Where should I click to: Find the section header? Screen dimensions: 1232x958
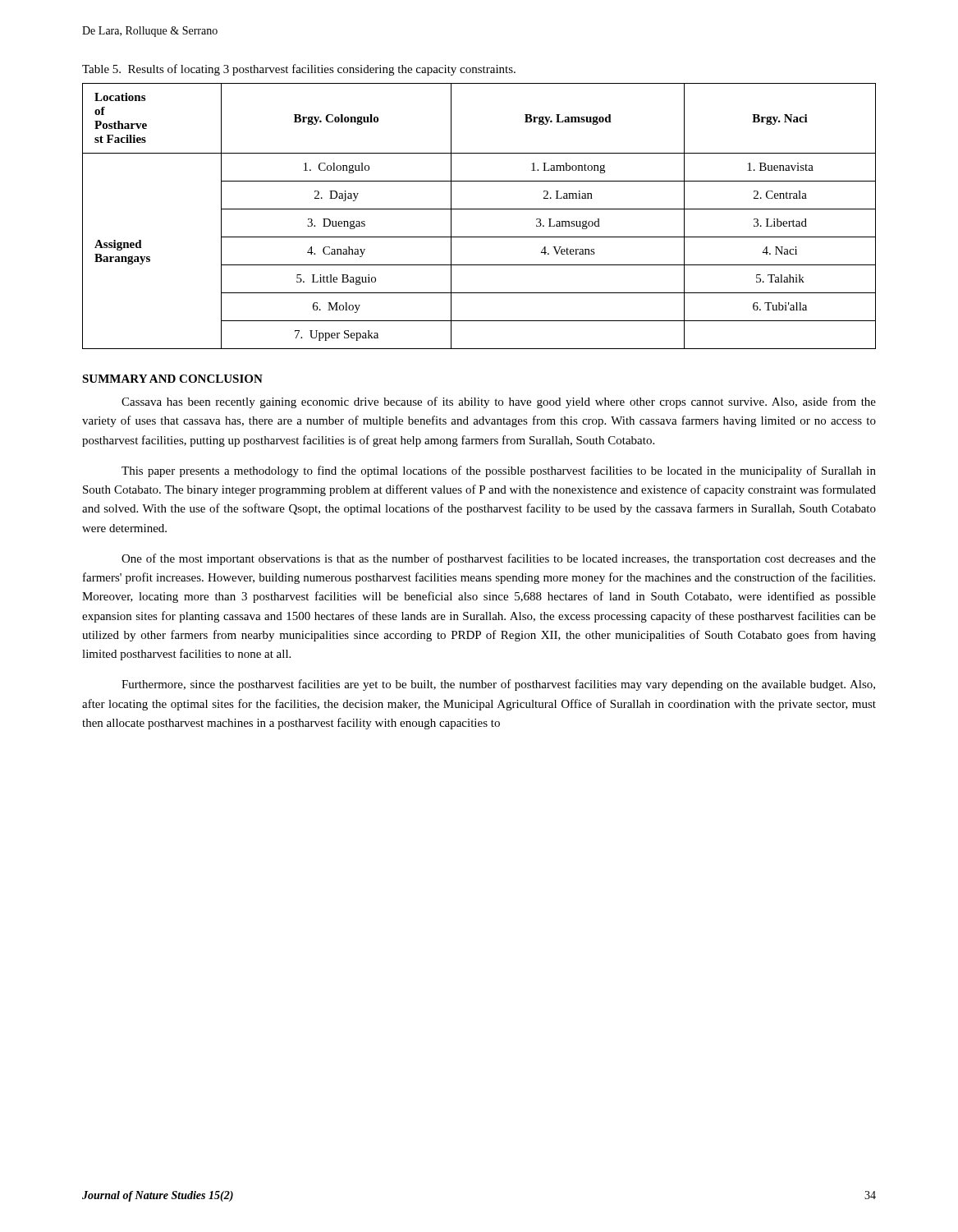click(x=172, y=379)
